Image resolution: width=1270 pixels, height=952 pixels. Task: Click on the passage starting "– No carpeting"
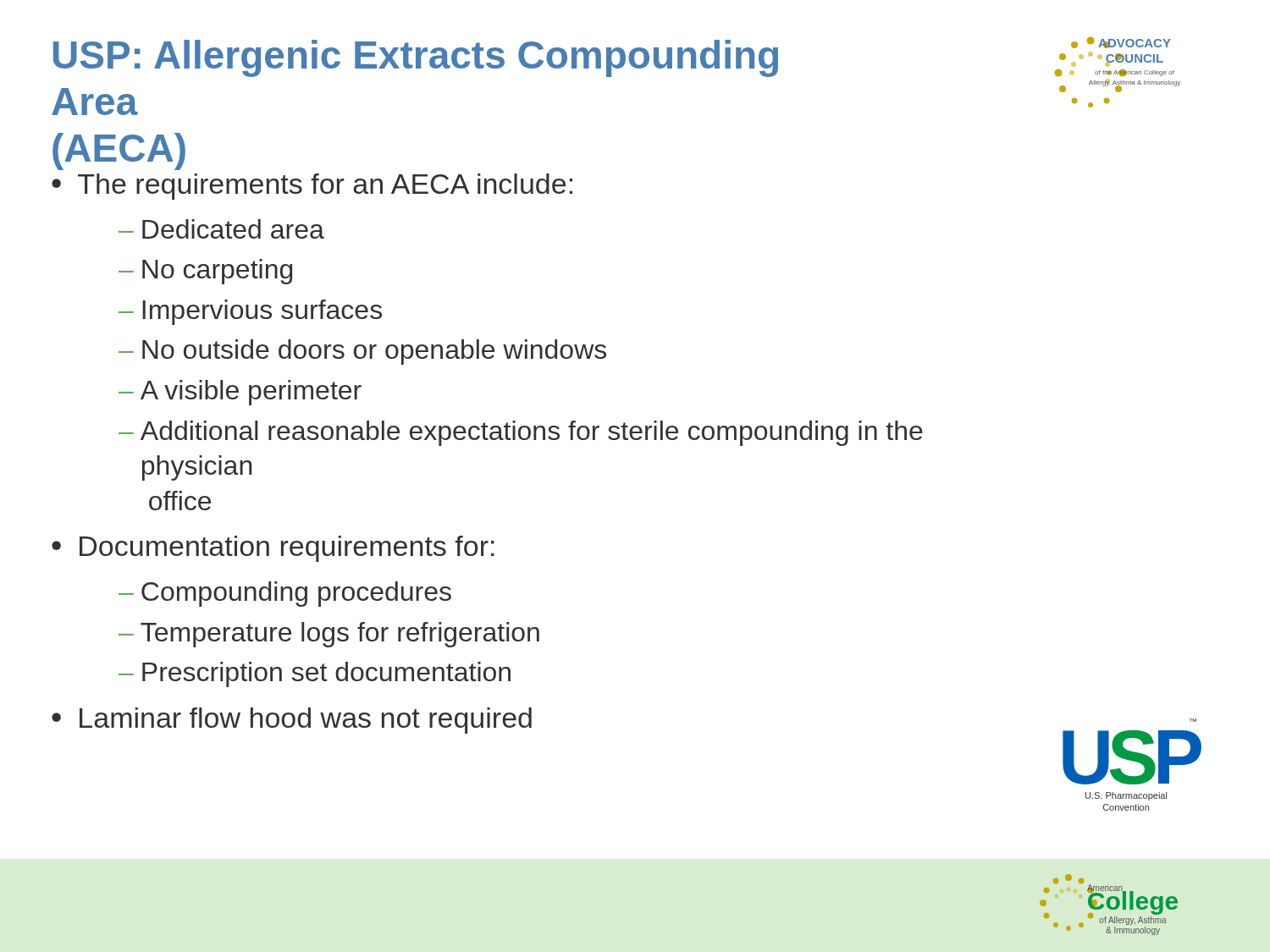point(206,270)
